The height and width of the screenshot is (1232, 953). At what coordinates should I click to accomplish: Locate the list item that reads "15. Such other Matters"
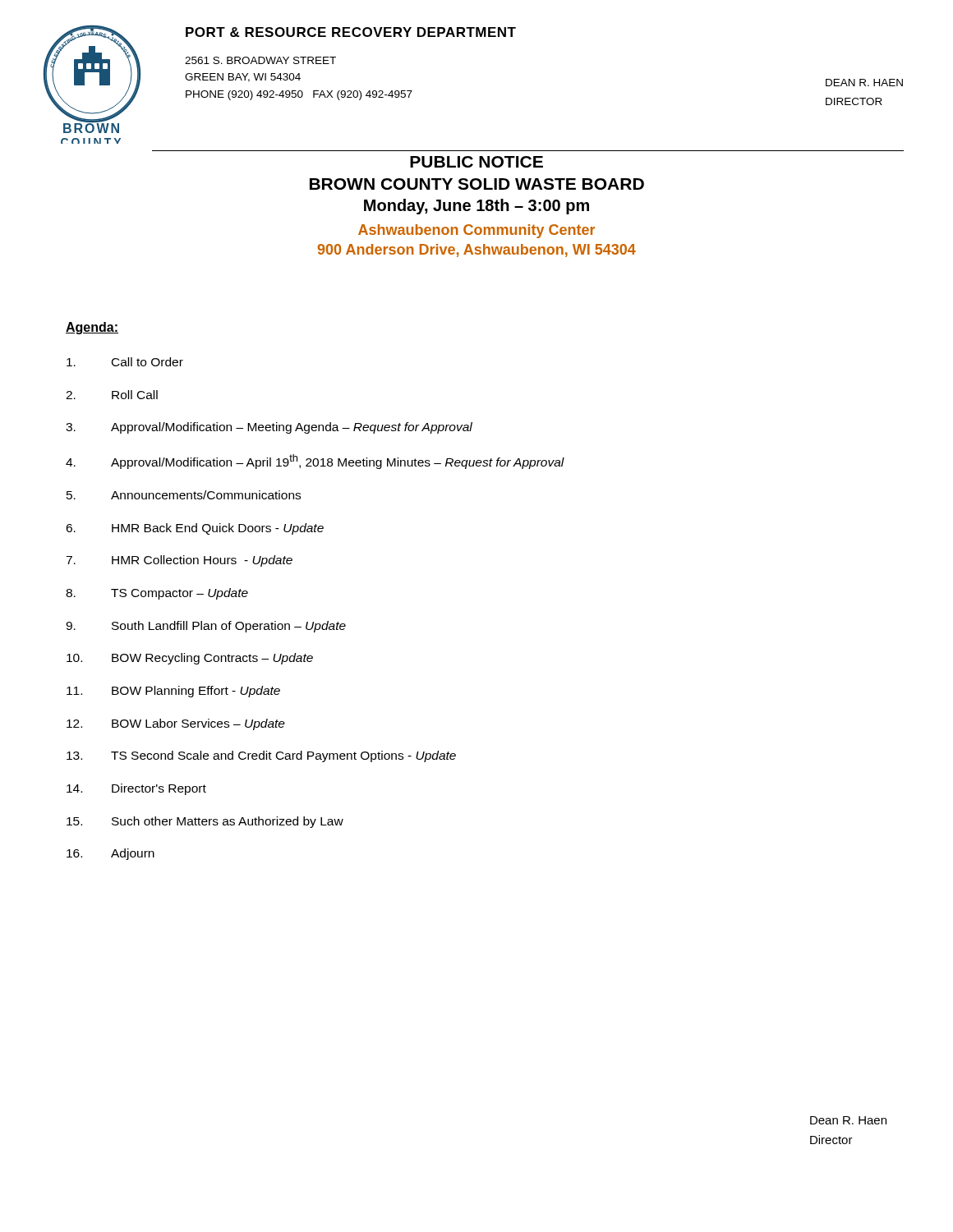click(205, 822)
